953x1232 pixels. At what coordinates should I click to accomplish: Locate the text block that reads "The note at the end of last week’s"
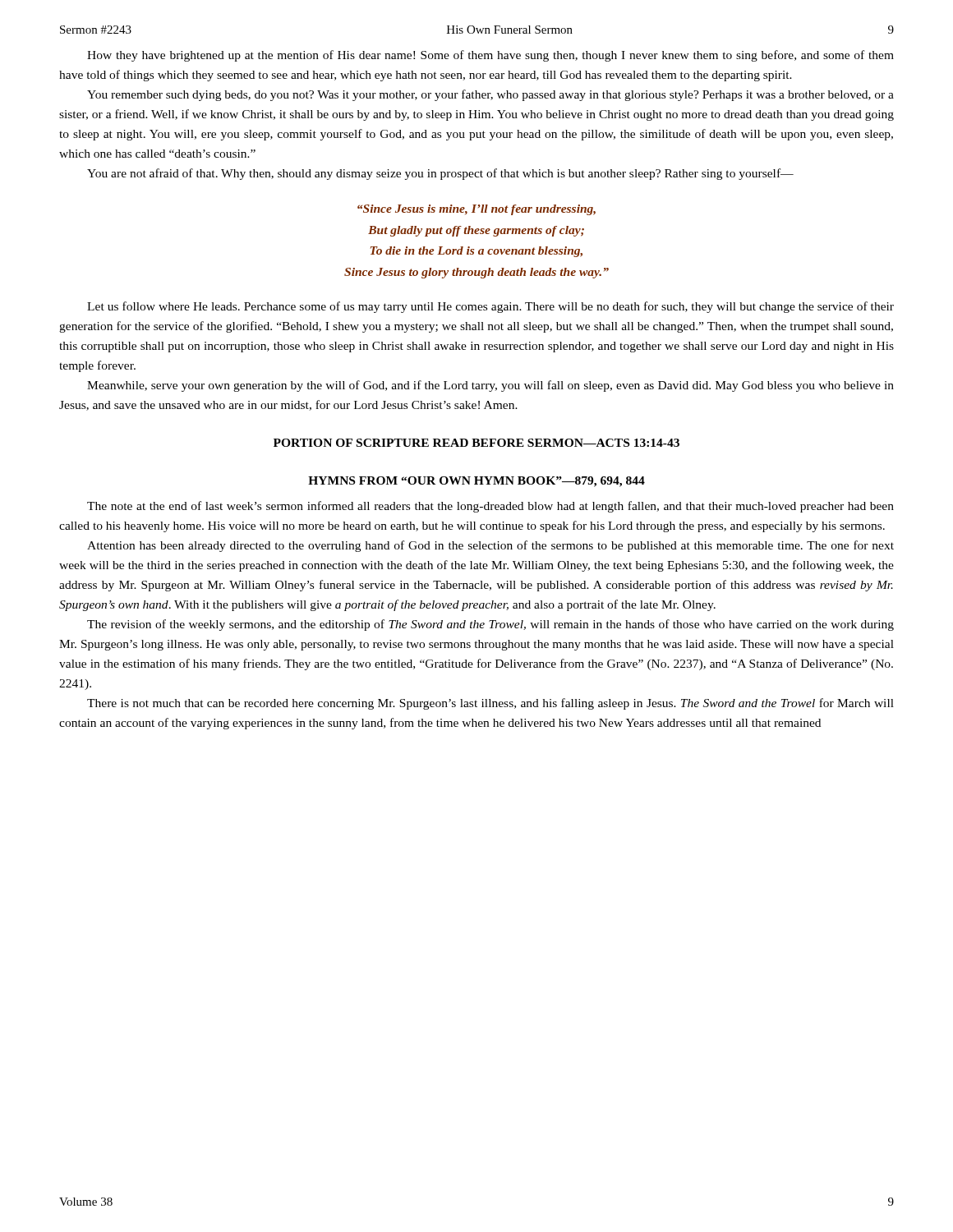(x=476, y=515)
